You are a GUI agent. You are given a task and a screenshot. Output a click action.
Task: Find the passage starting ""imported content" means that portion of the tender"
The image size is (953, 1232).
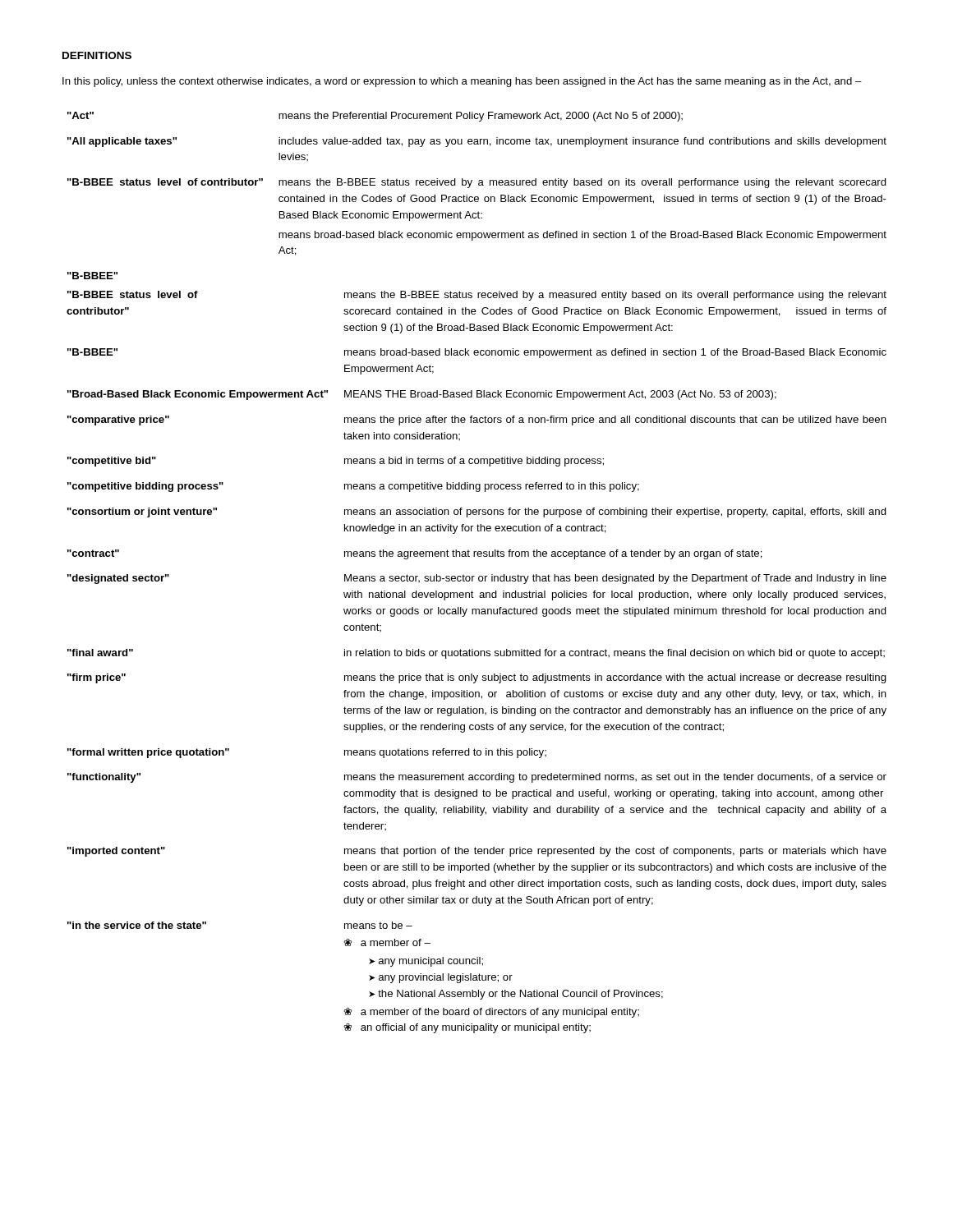(476, 877)
